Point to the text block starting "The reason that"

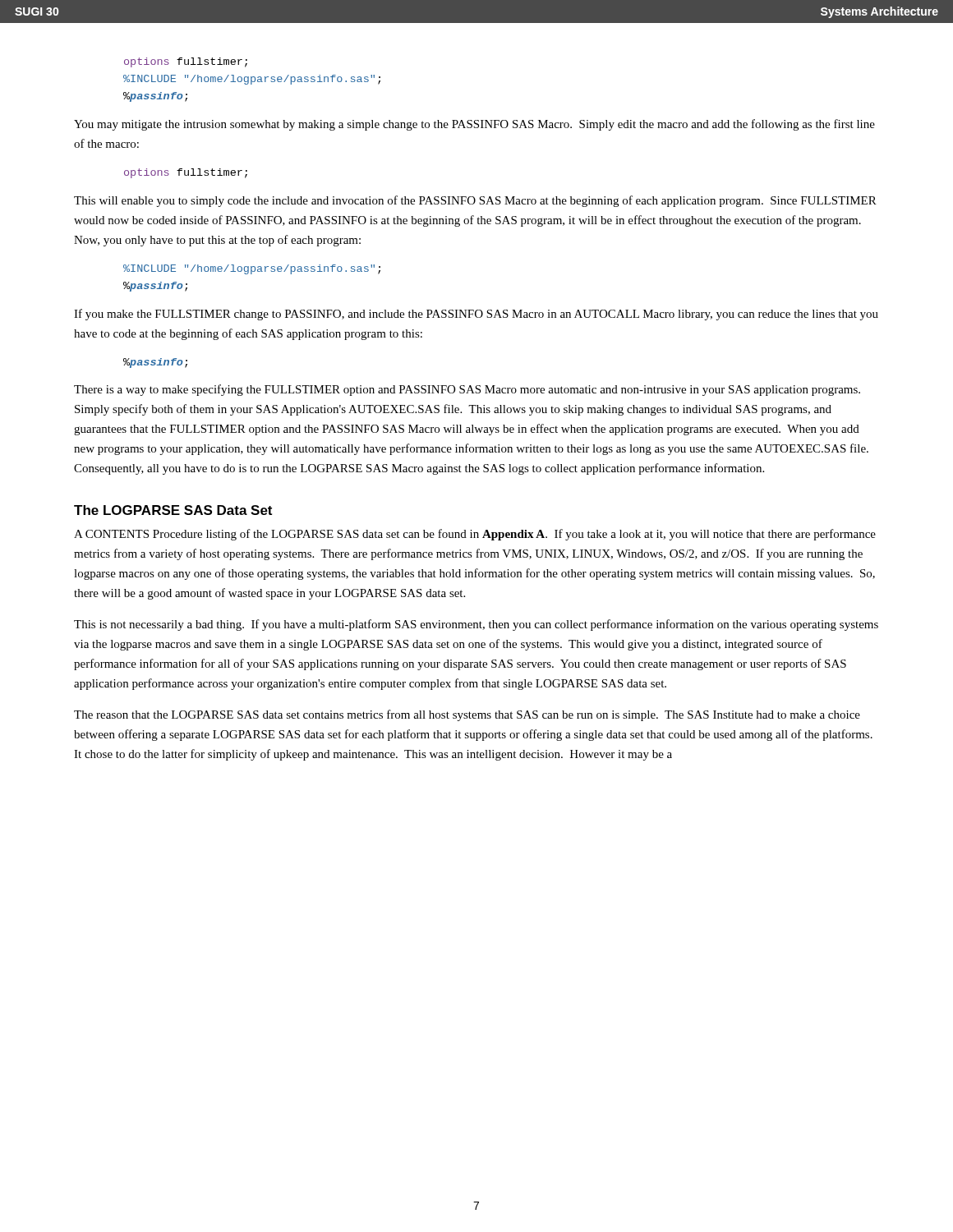pos(476,735)
